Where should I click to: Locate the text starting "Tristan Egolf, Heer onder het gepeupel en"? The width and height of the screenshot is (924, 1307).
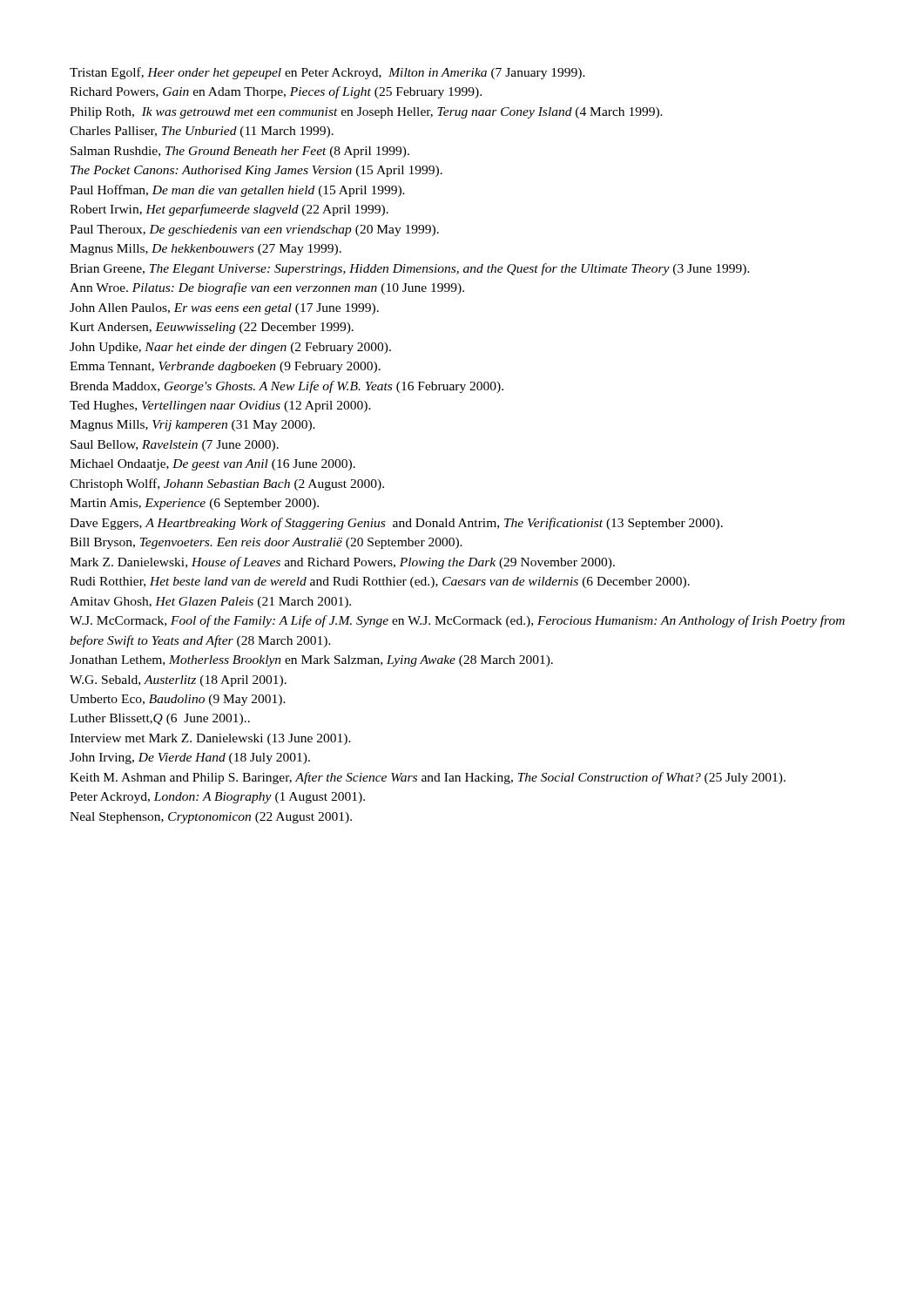pos(328,72)
